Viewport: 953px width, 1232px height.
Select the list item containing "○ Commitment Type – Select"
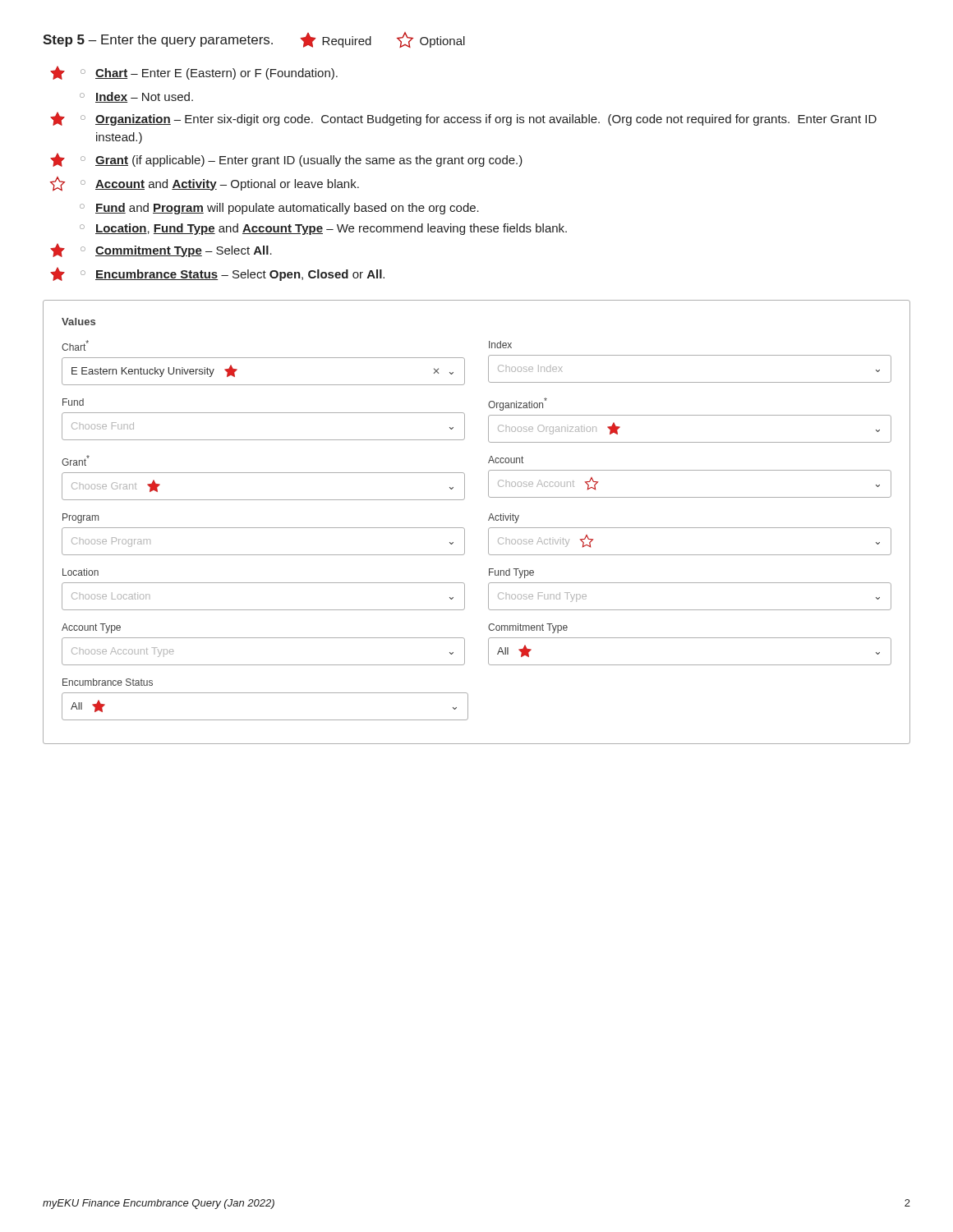click(x=161, y=250)
